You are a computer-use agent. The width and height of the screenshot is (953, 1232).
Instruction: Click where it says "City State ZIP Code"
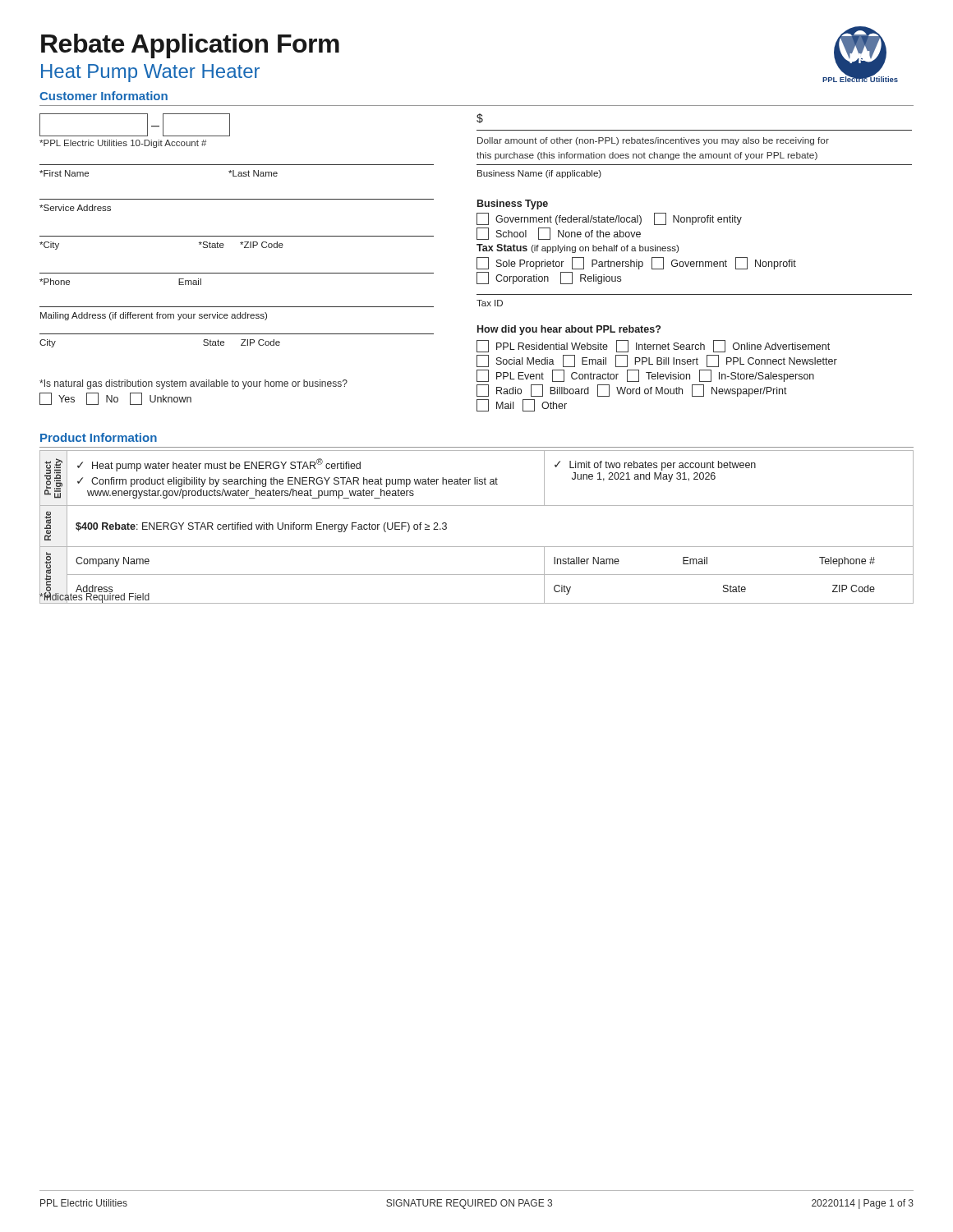click(x=237, y=340)
